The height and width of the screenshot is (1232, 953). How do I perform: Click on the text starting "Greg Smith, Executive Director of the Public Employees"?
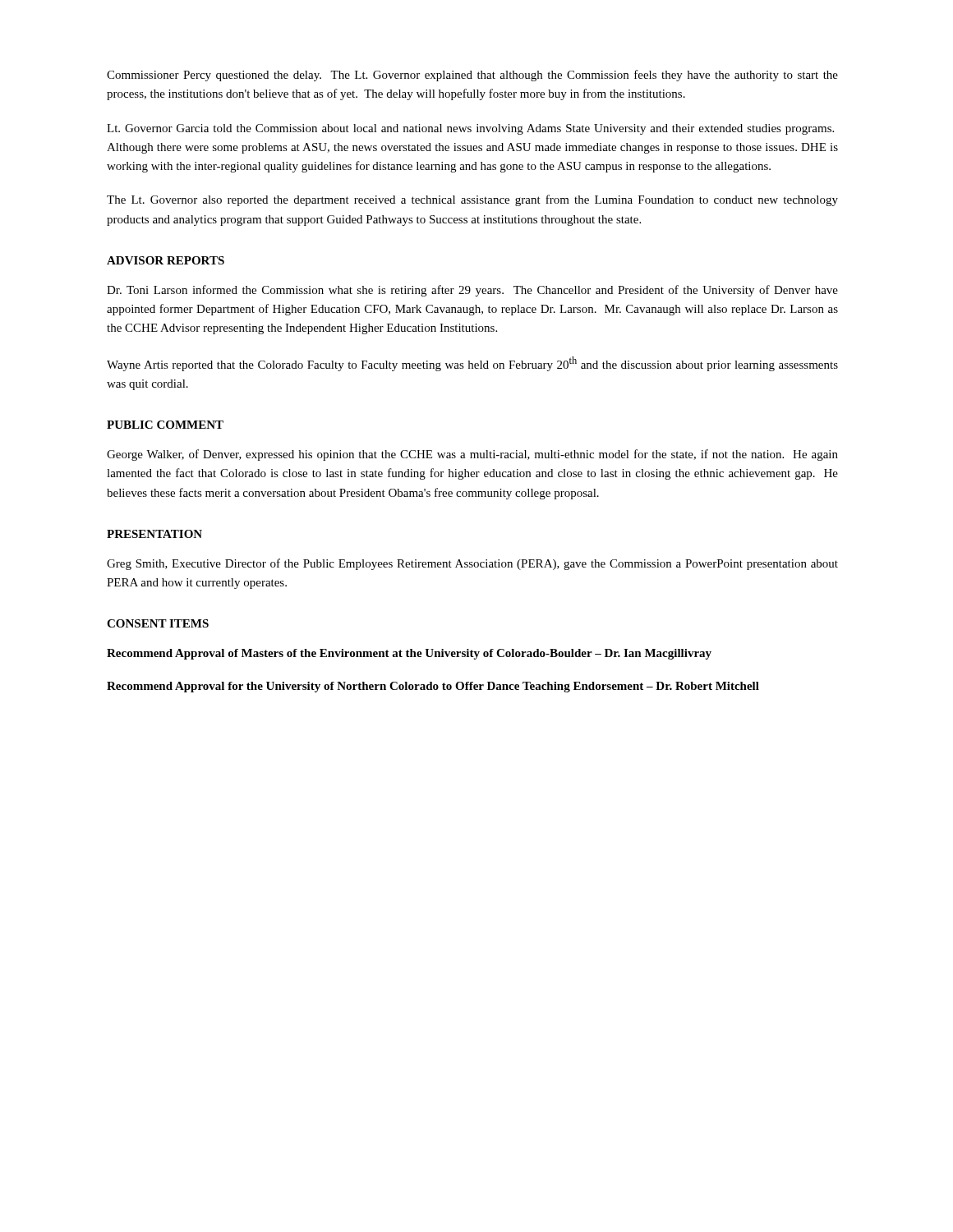click(472, 573)
